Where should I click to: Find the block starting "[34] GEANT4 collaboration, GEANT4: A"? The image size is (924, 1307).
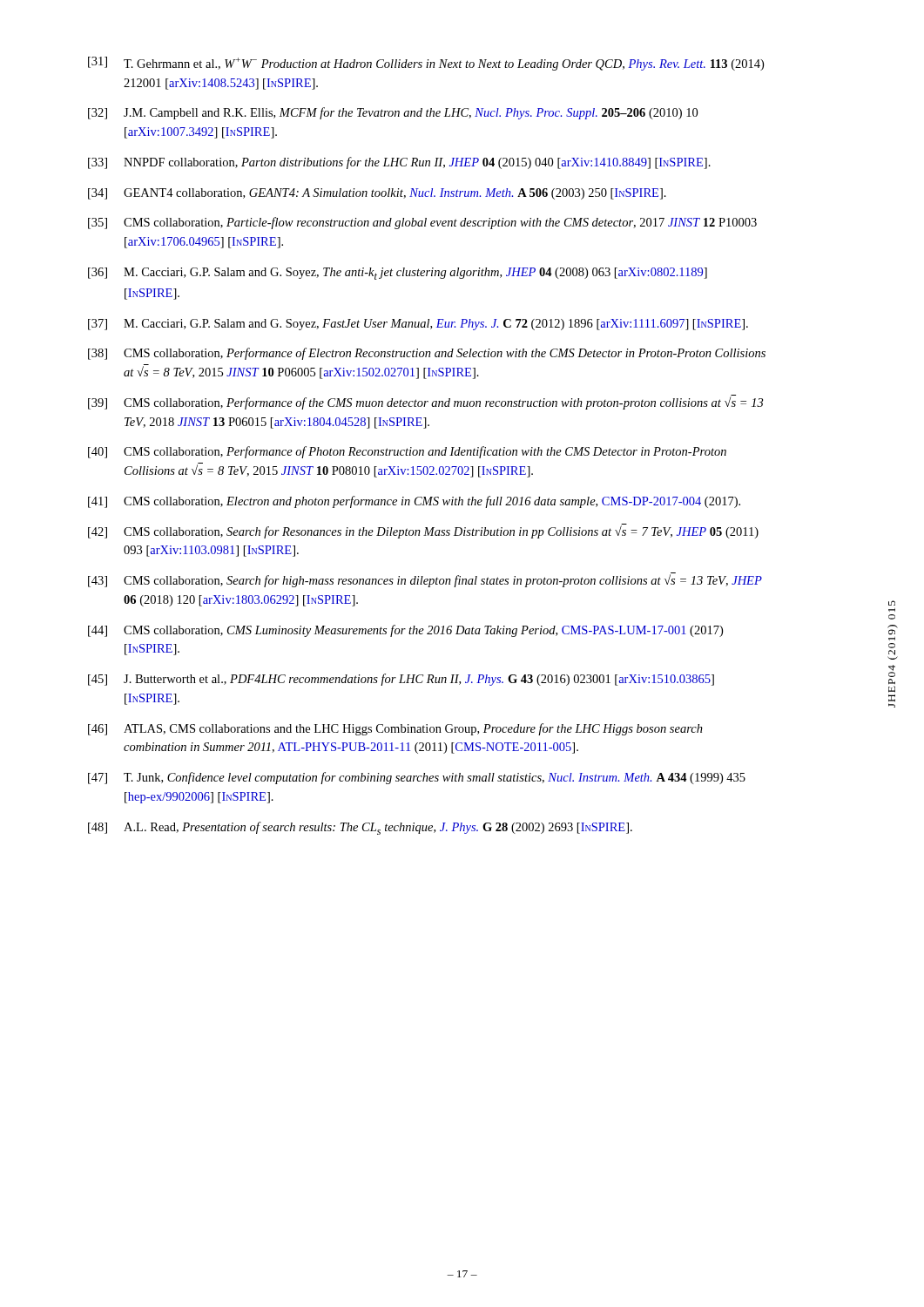pyautogui.click(x=427, y=193)
